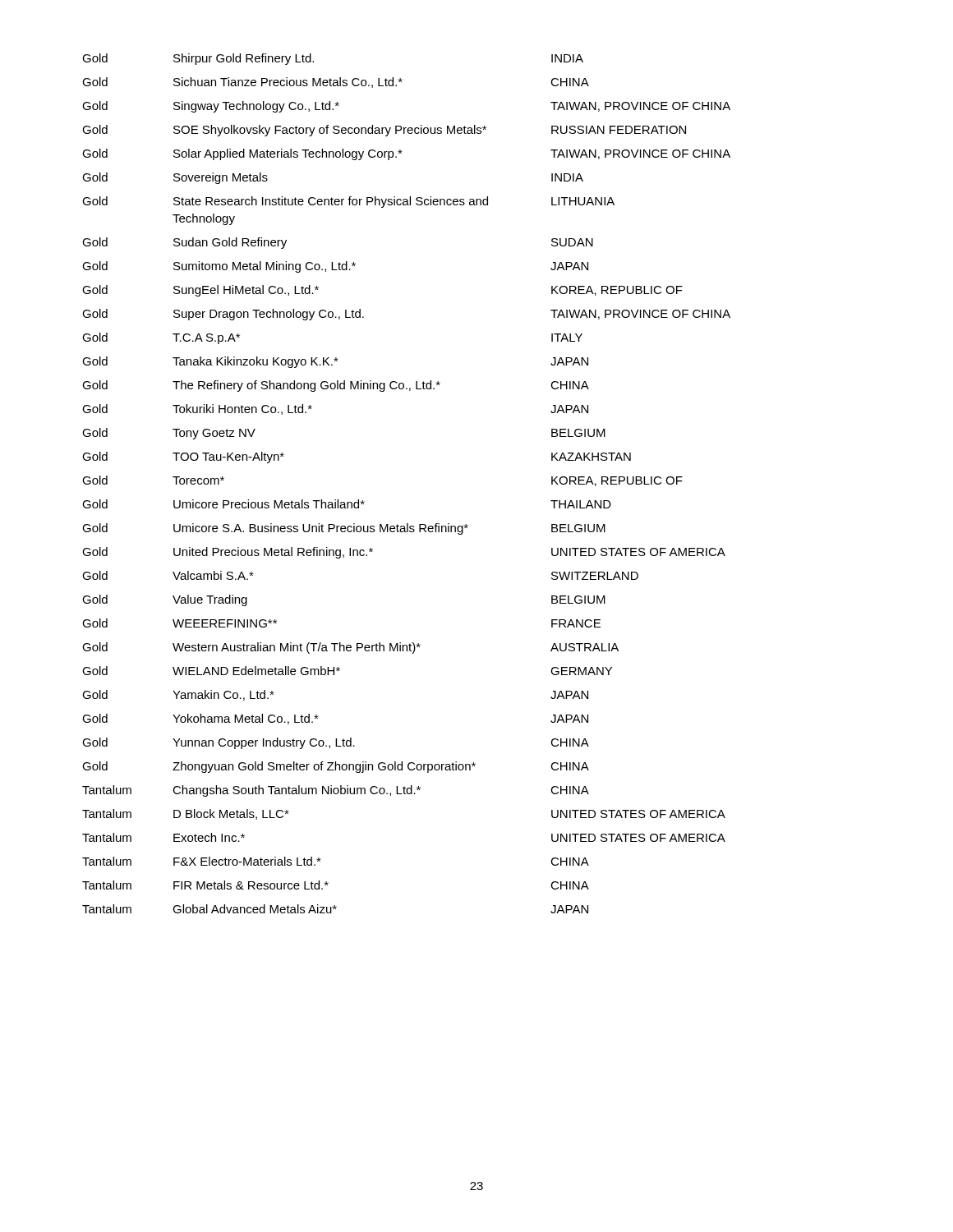Navigate to the block starting "Gold Solar Applied Materials Technology Corp.*"
The image size is (953, 1232).
tap(93, 154)
